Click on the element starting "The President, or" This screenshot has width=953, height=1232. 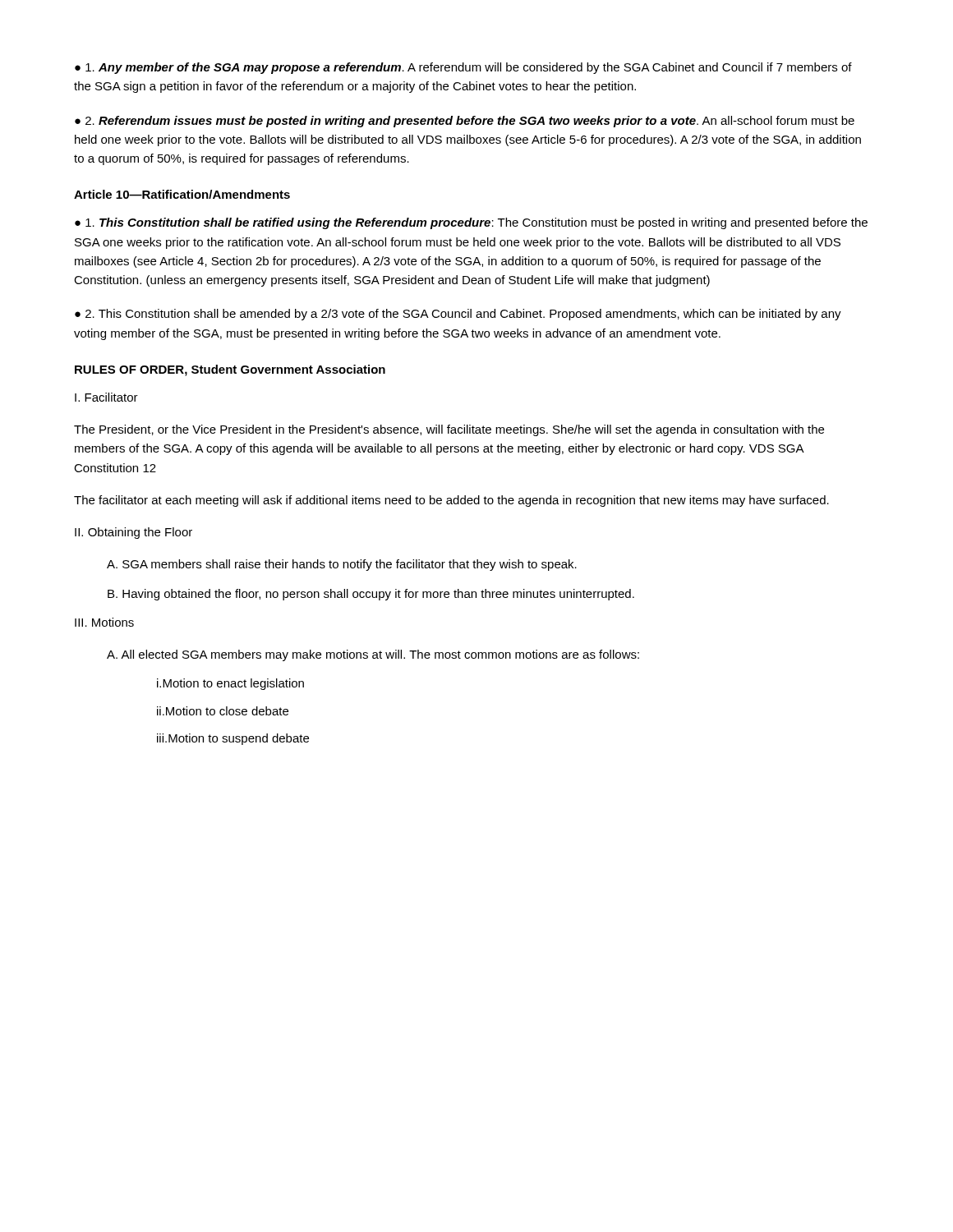click(x=449, y=448)
